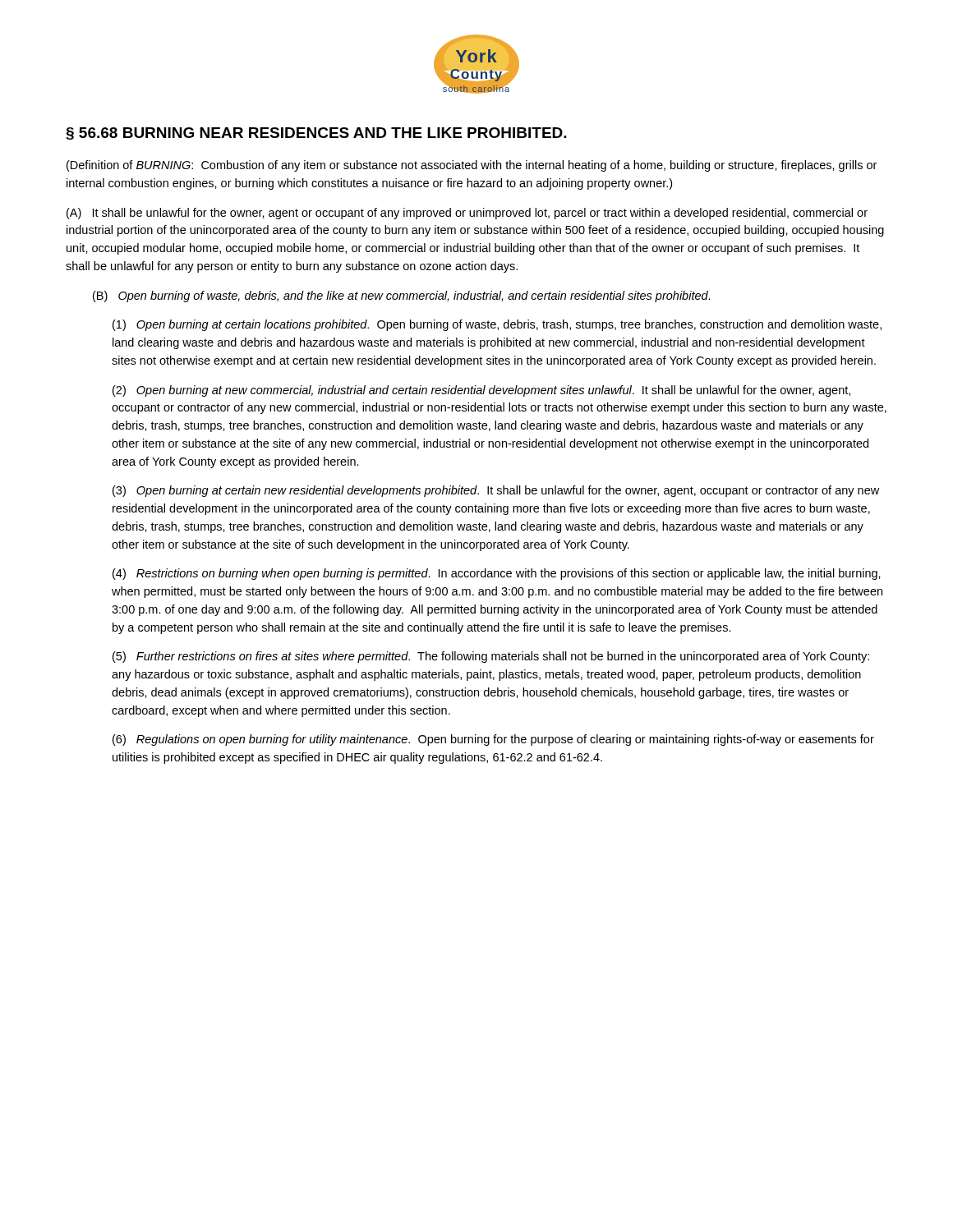This screenshot has height=1232, width=953.
Task: Find the block on this page that starts "(A) It shall be unlawful for the"
Action: coord(475,239)
